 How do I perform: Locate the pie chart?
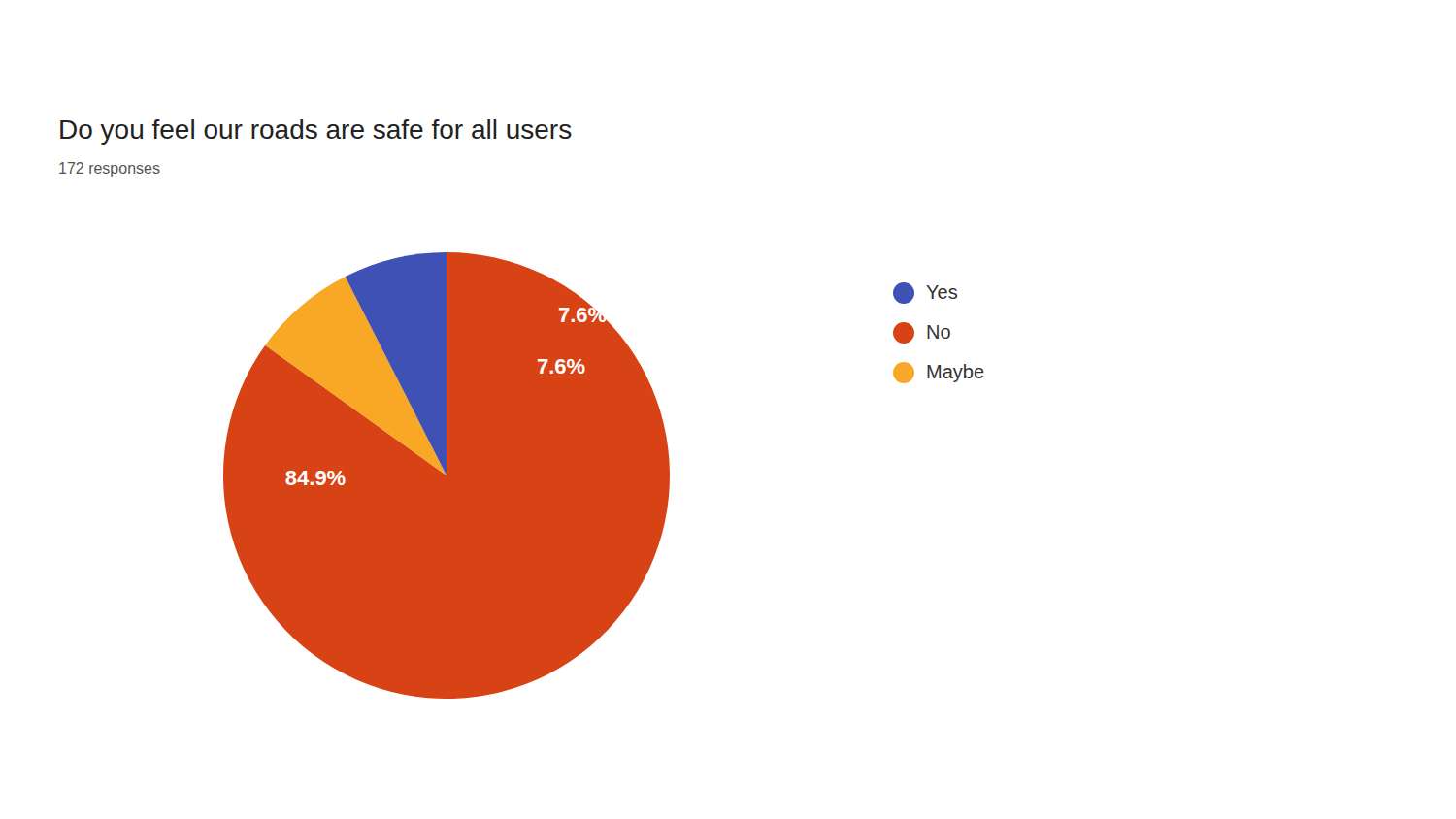click(446, 475)
